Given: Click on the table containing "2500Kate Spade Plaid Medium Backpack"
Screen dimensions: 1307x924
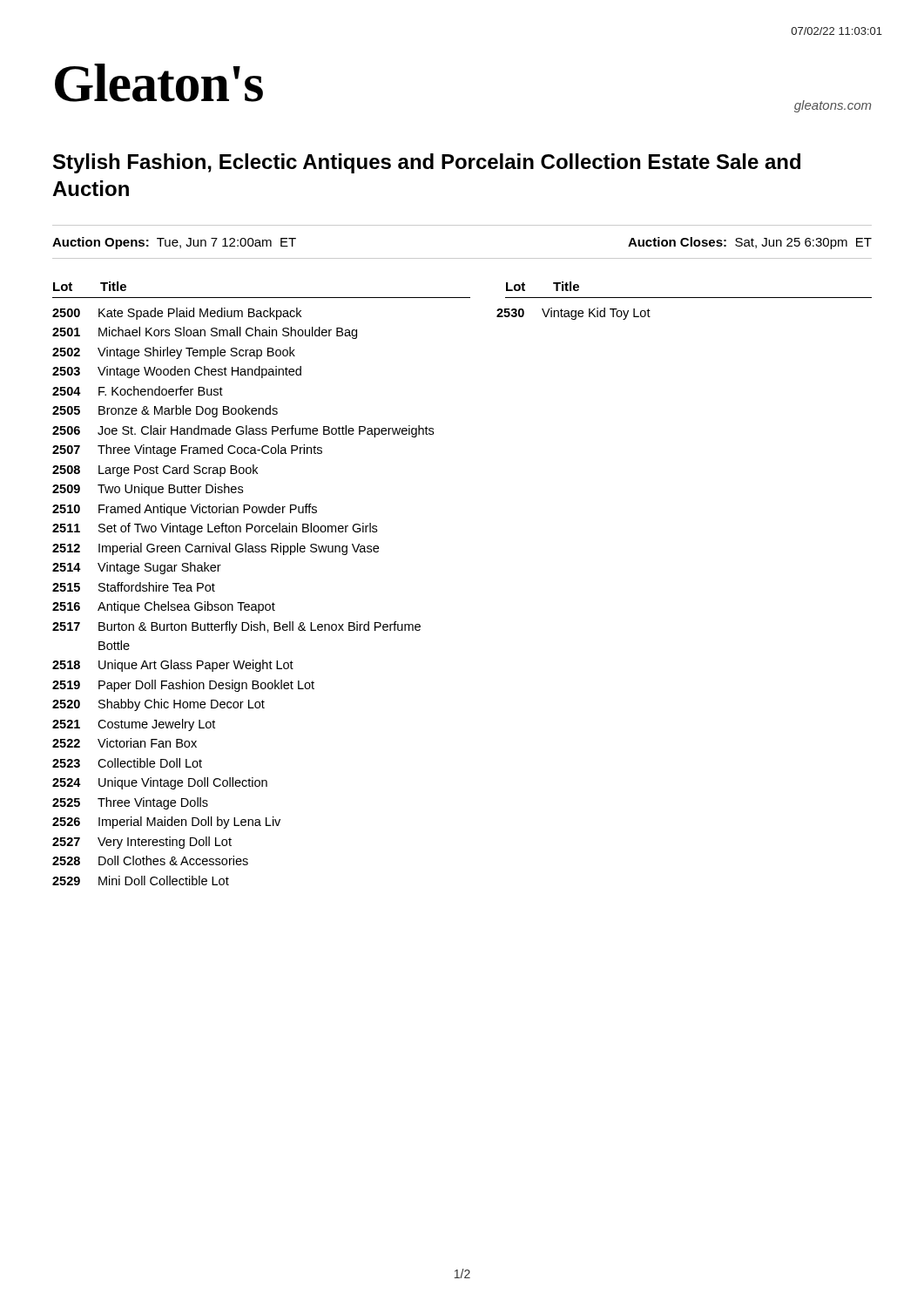Looking at the screenshot, I should coord(253,597).
